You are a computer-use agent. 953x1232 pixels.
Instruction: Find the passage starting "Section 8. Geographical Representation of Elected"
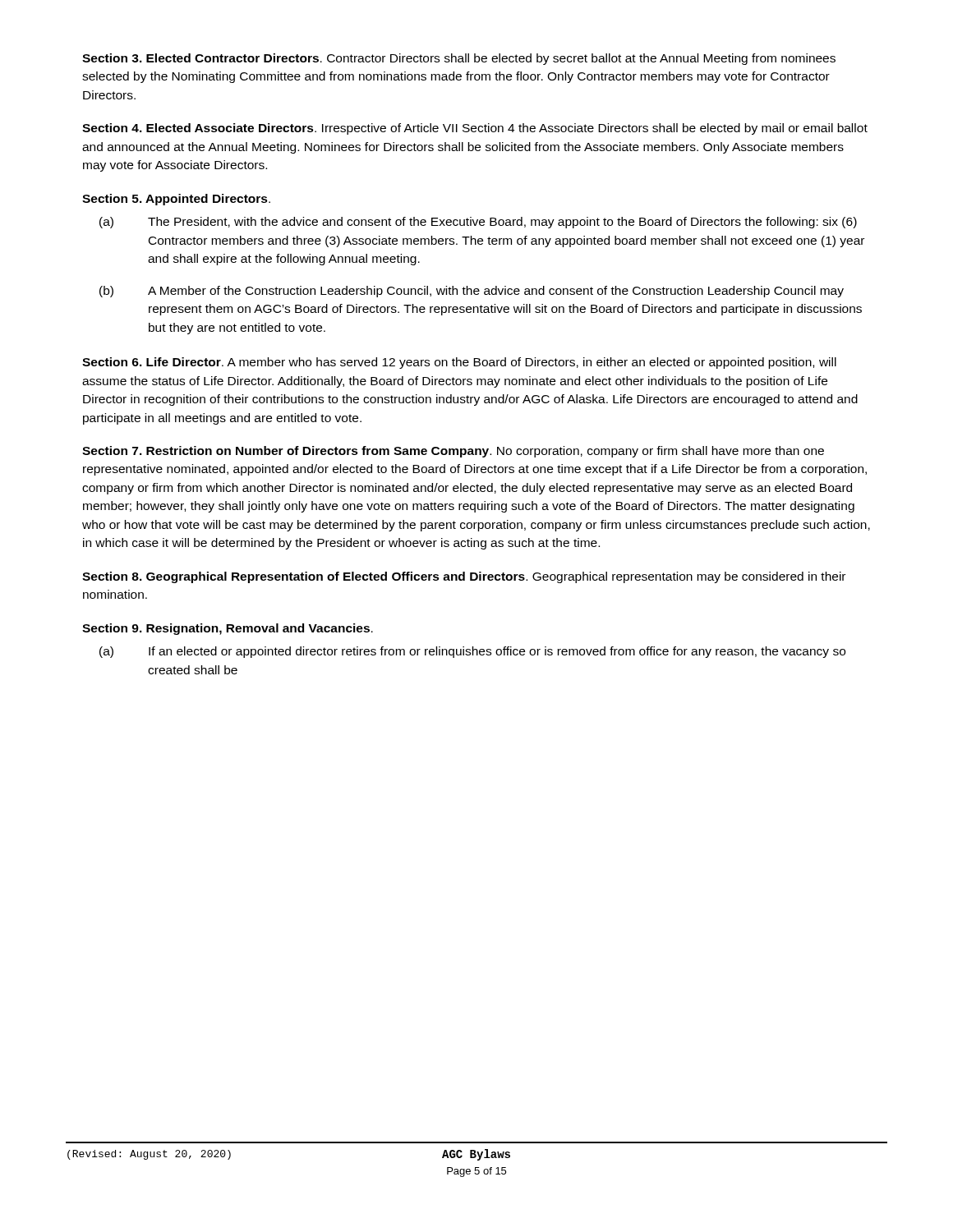(x=464, y=585)
